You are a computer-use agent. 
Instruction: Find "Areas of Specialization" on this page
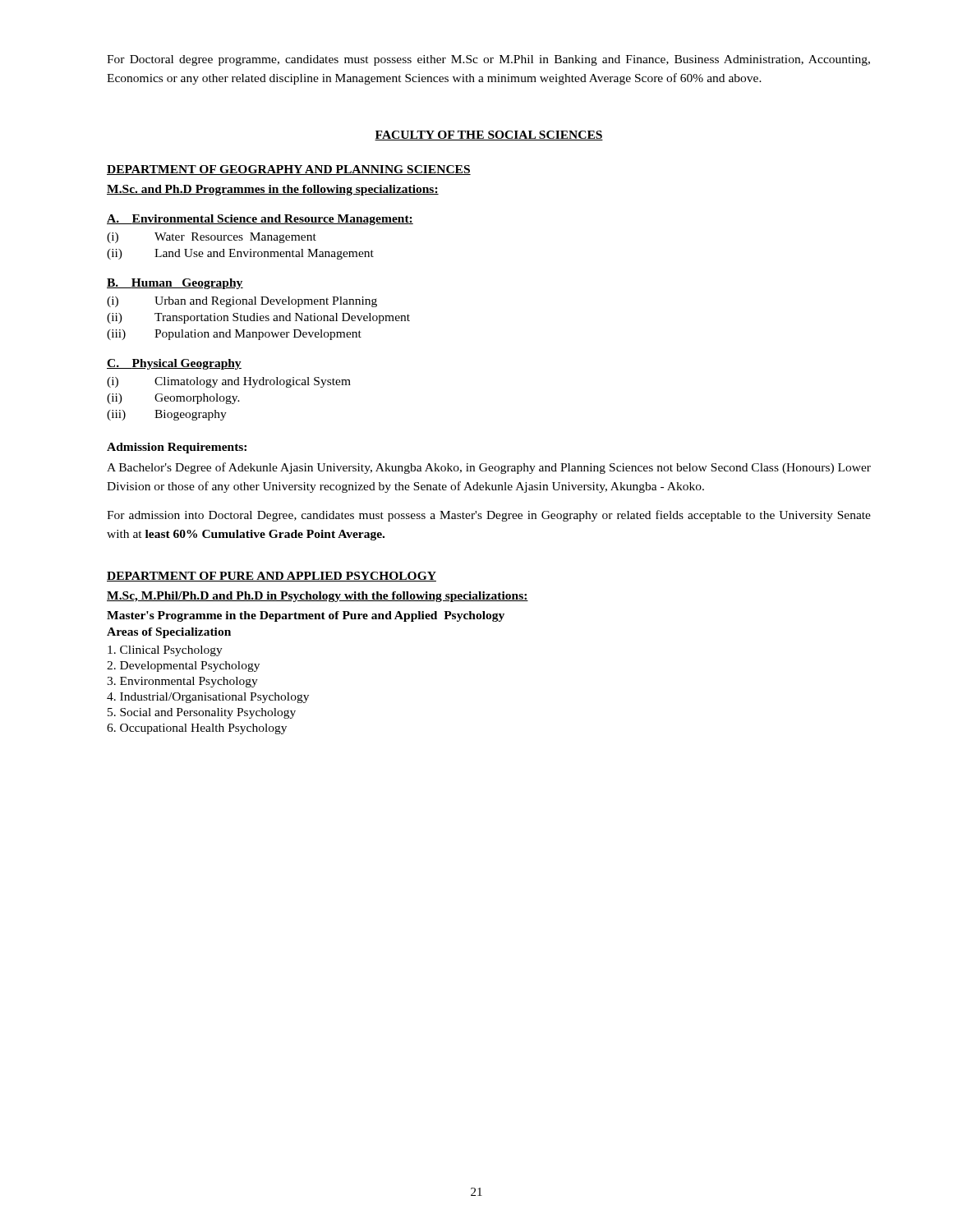coord(169,631)
